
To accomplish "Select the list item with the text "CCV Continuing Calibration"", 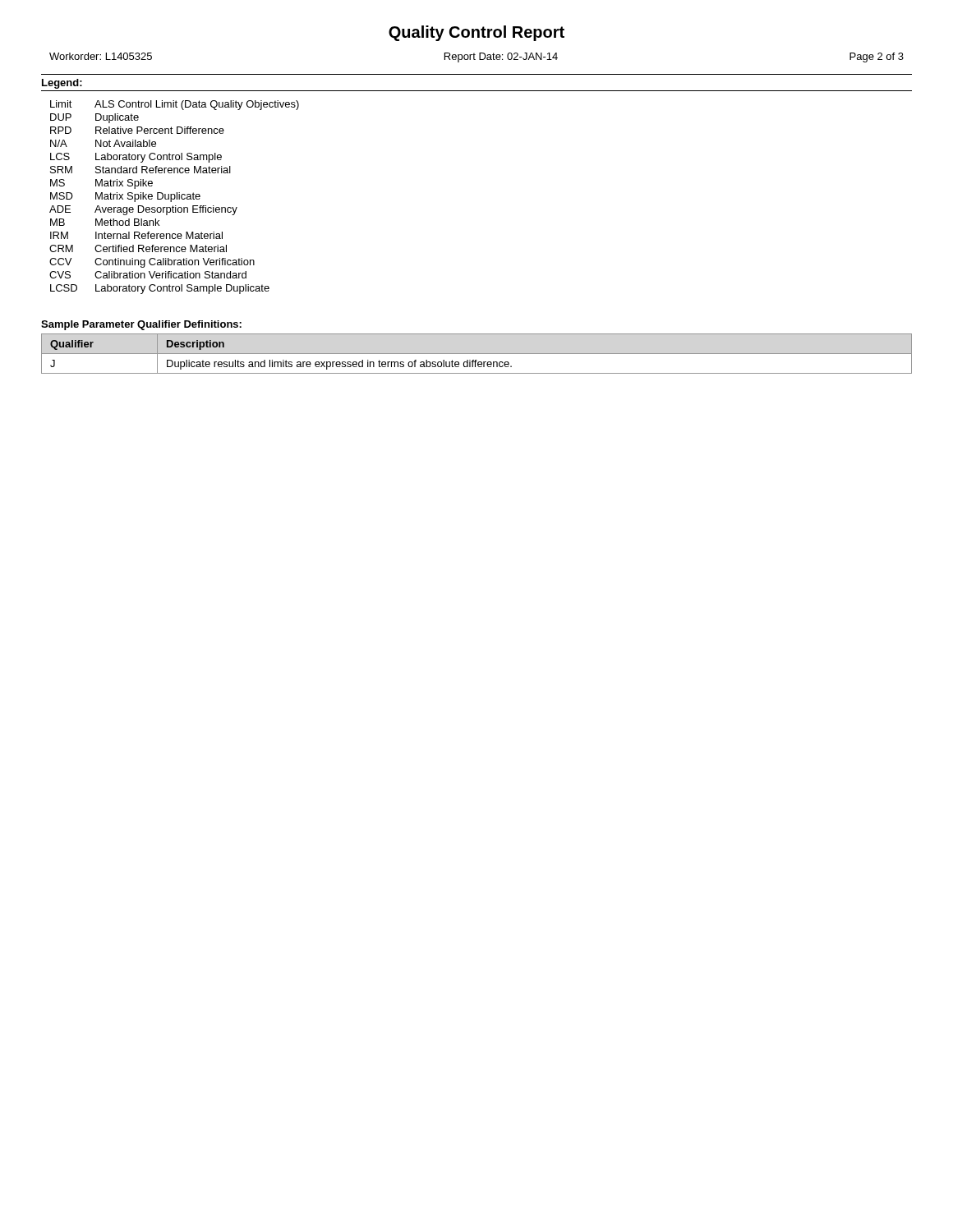I will (x=148, y=262).
